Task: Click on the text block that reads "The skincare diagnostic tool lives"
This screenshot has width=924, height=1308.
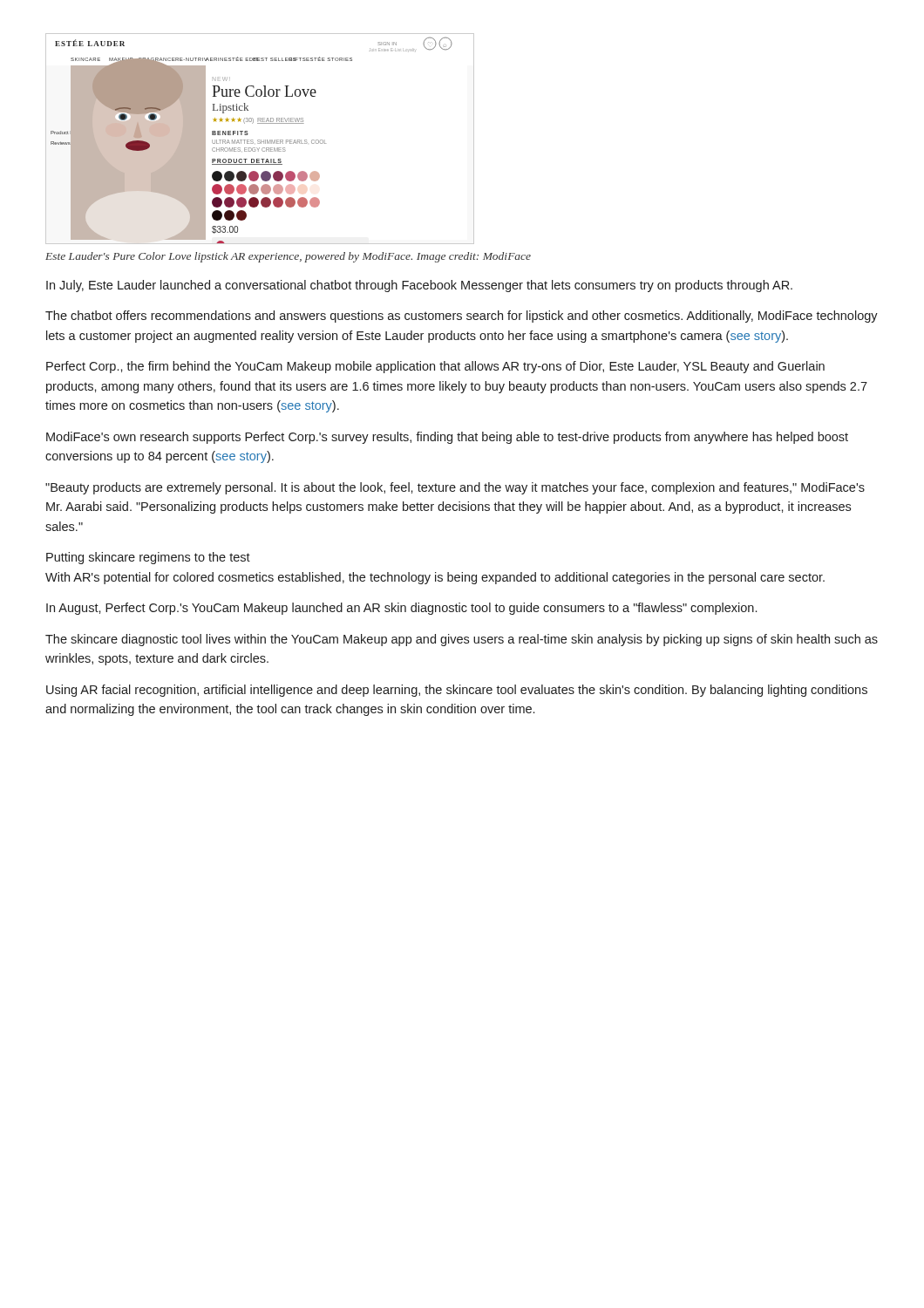Action: pyautogui.click(x=462, y=649)
